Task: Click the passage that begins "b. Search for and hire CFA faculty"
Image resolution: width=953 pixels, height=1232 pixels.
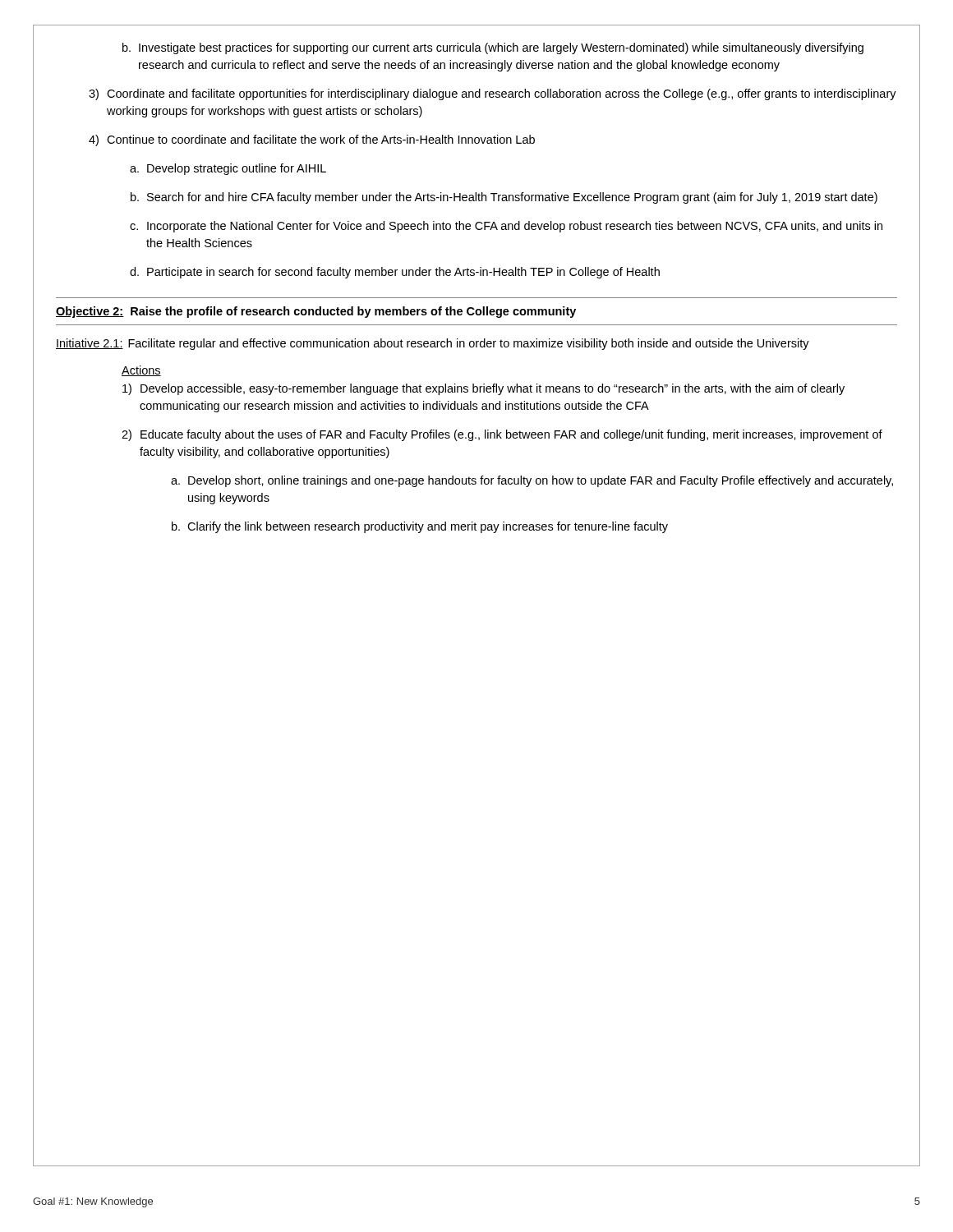Action: click(504, 198)
